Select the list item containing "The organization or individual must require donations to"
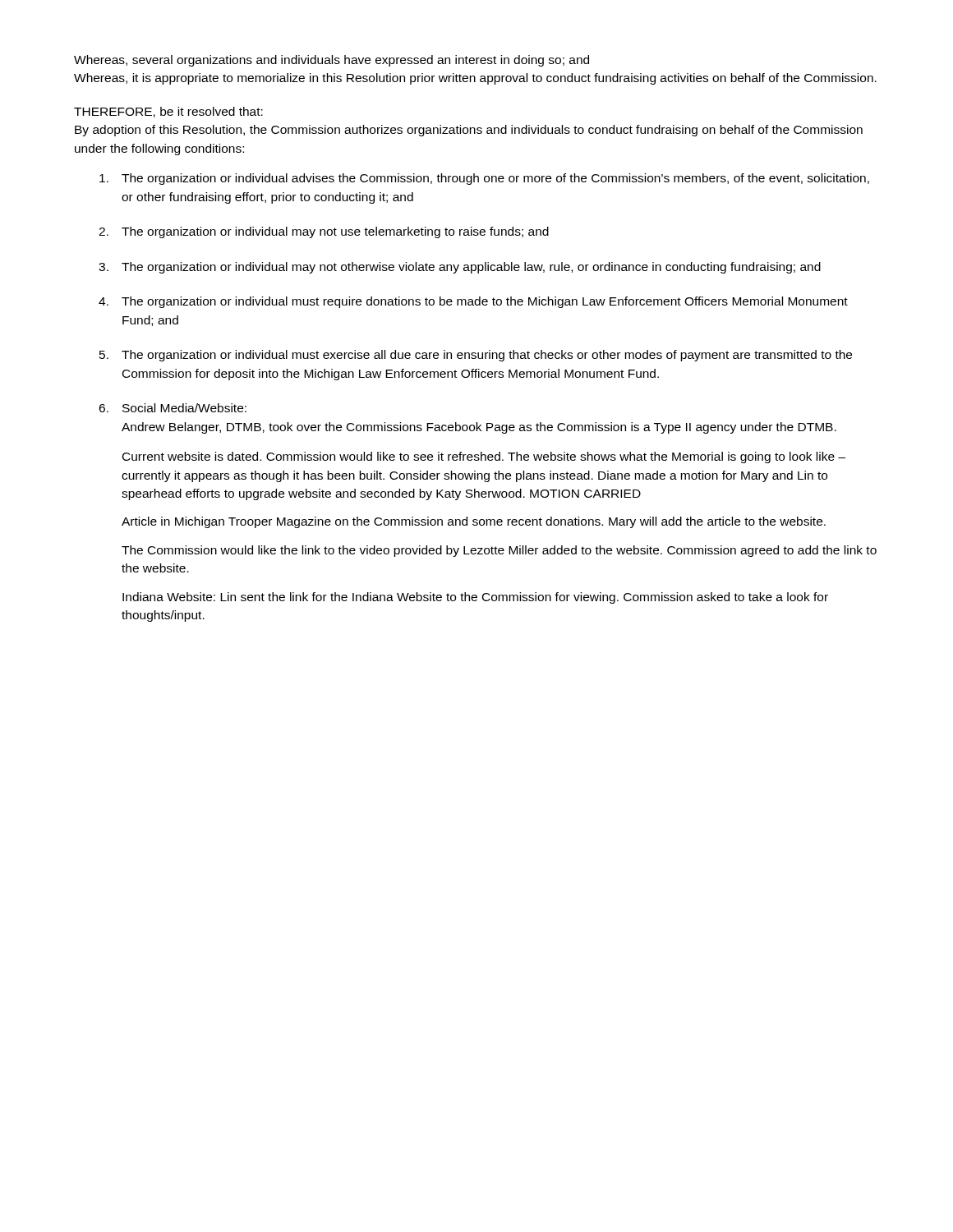Viewport: 953px width, 1232px height. click(x=500, y=311)
